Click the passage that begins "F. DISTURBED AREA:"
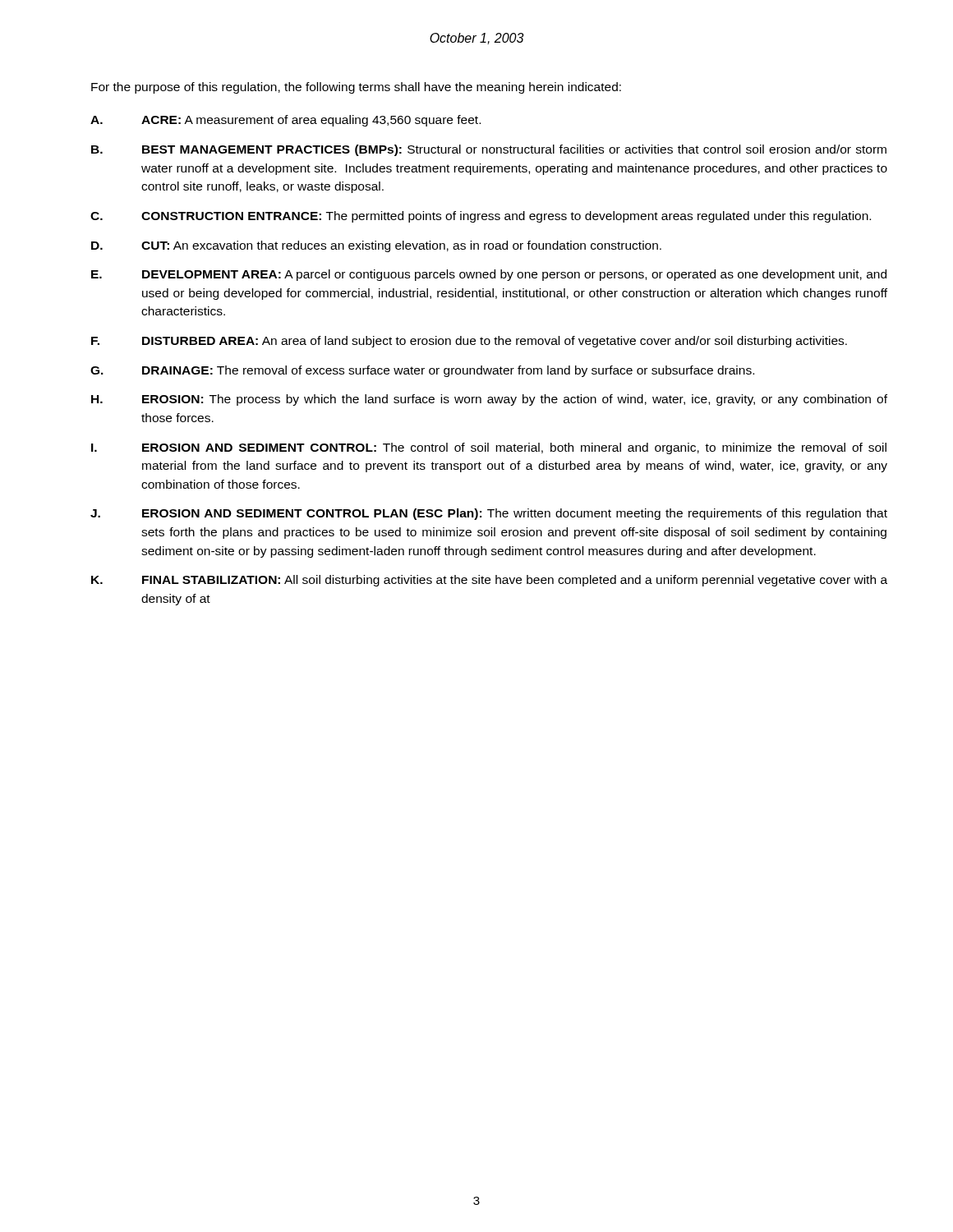 [x=489, y=341]
